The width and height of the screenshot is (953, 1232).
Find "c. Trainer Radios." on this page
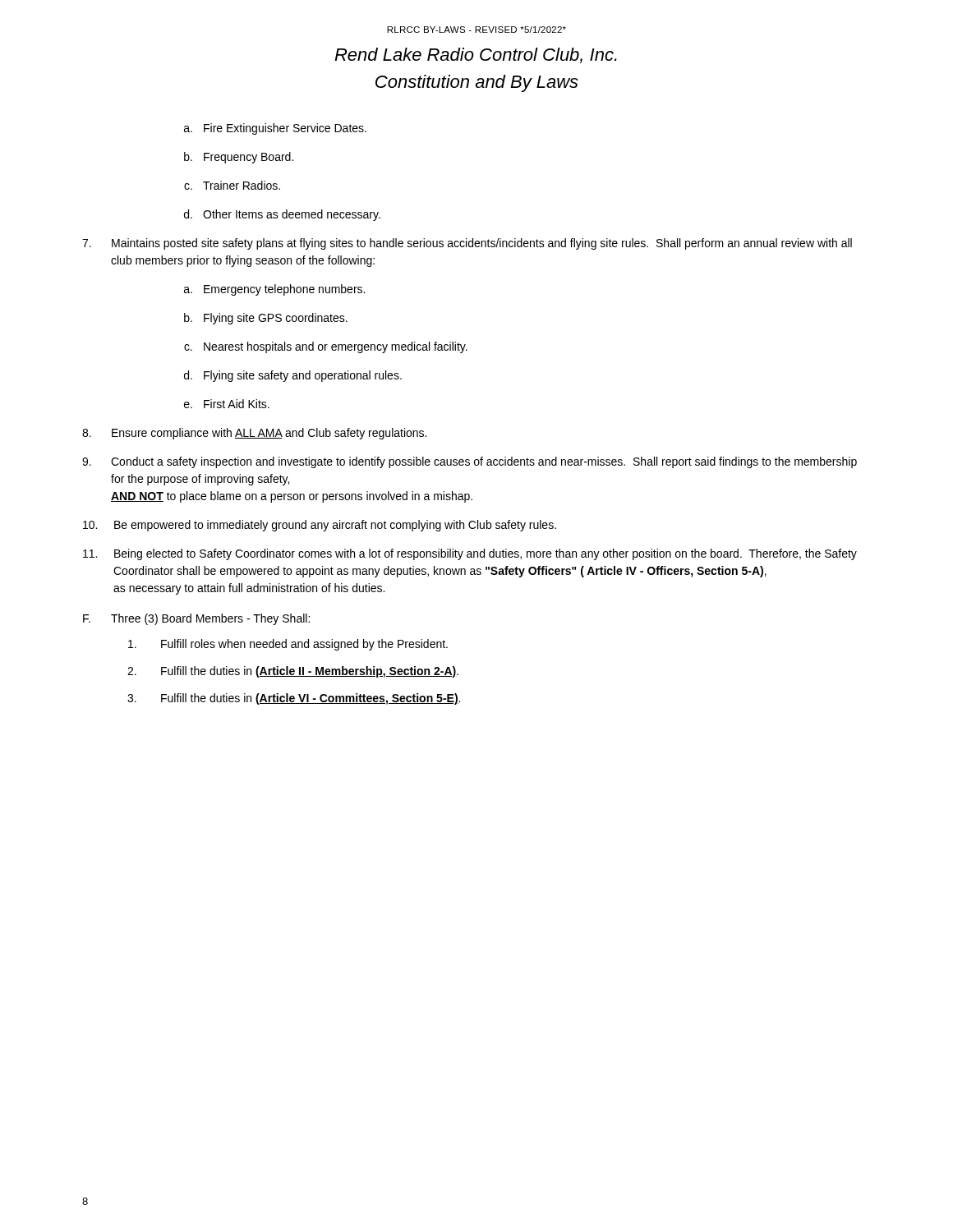[215, 186]
